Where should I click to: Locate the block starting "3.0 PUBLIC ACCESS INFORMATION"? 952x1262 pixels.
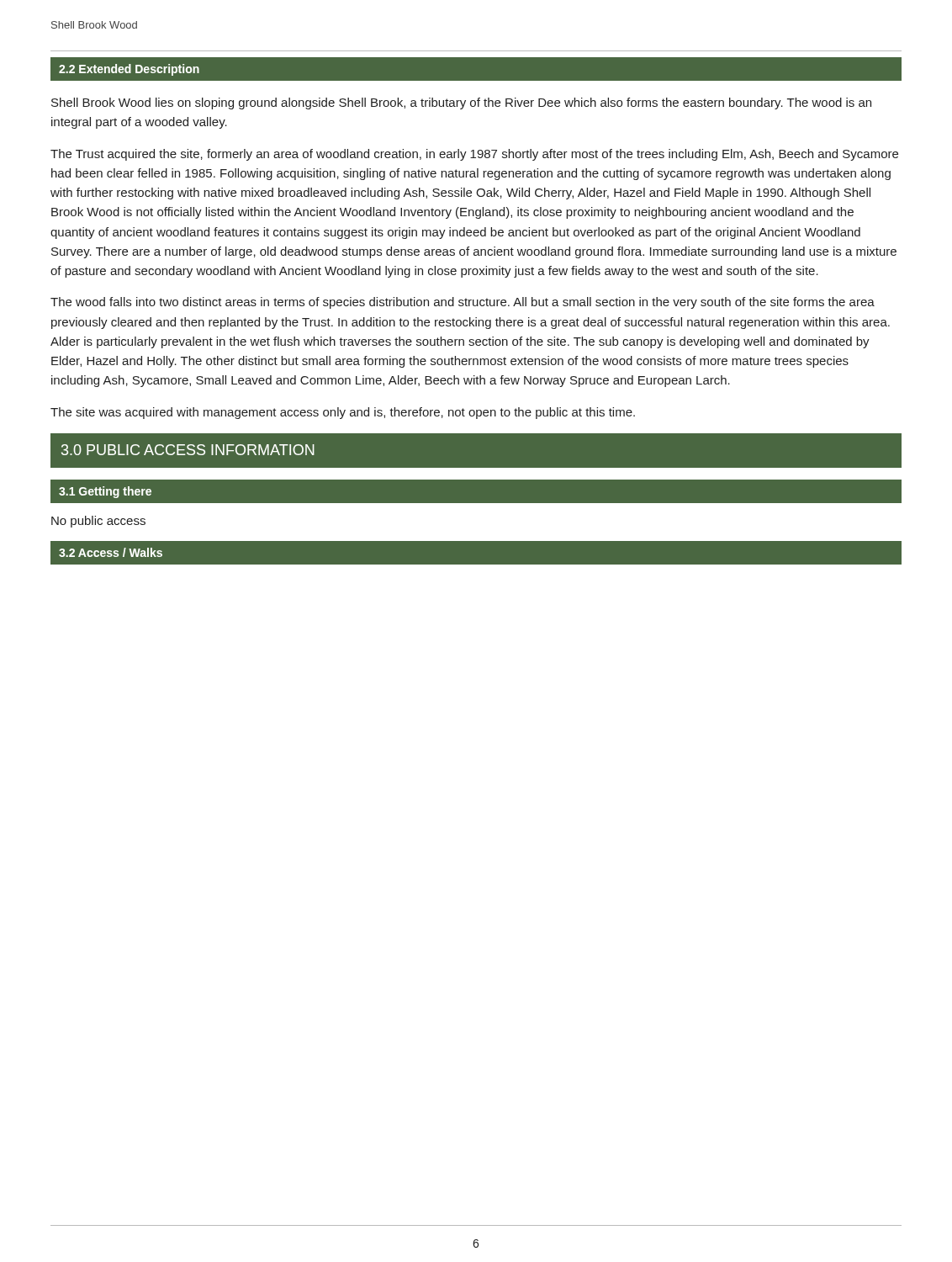[x=476, y=450]
